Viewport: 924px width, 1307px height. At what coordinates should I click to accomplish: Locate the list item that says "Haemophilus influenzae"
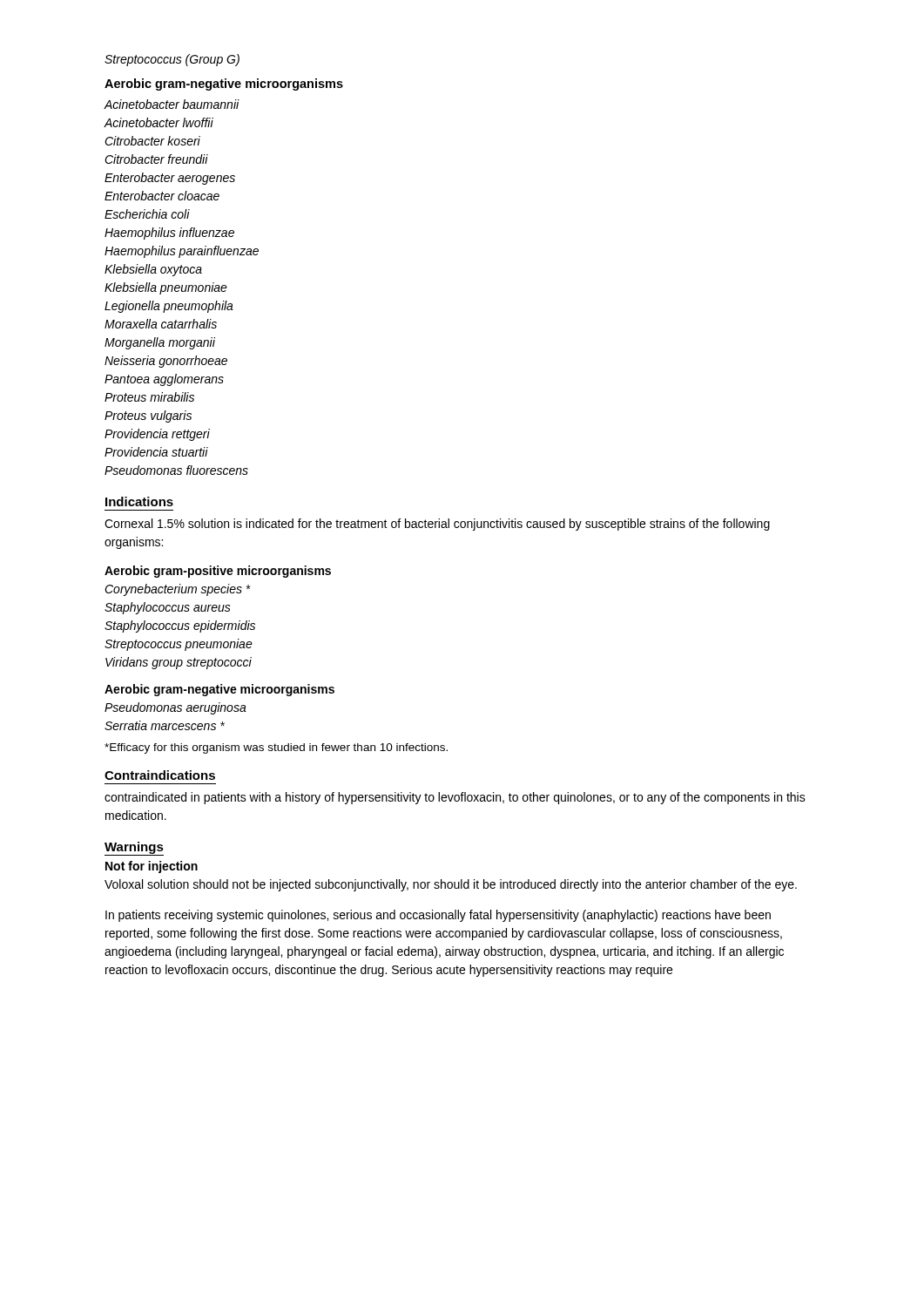coord(170,233)
